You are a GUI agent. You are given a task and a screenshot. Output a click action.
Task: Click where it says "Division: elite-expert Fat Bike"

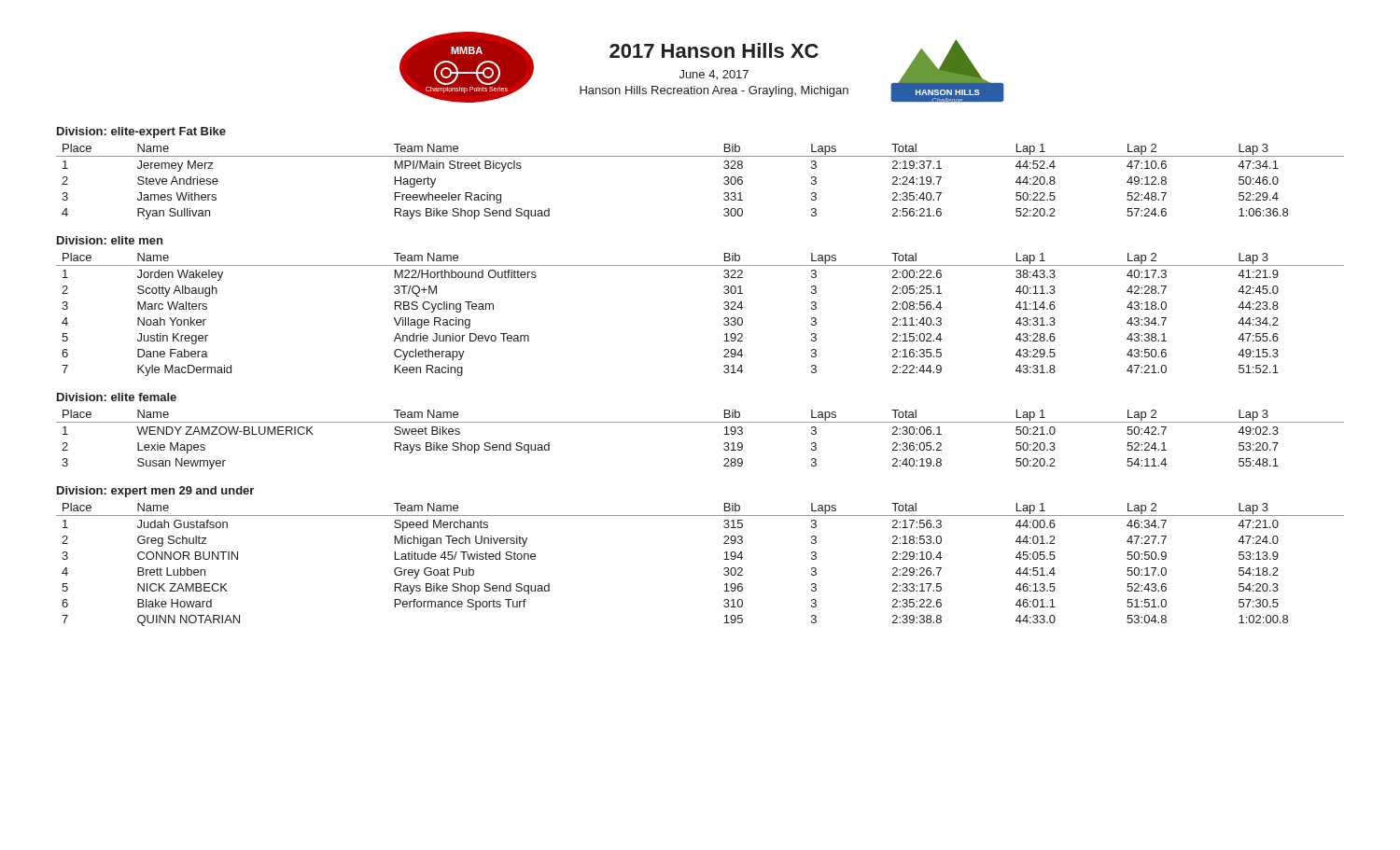(x=141, y=131)
